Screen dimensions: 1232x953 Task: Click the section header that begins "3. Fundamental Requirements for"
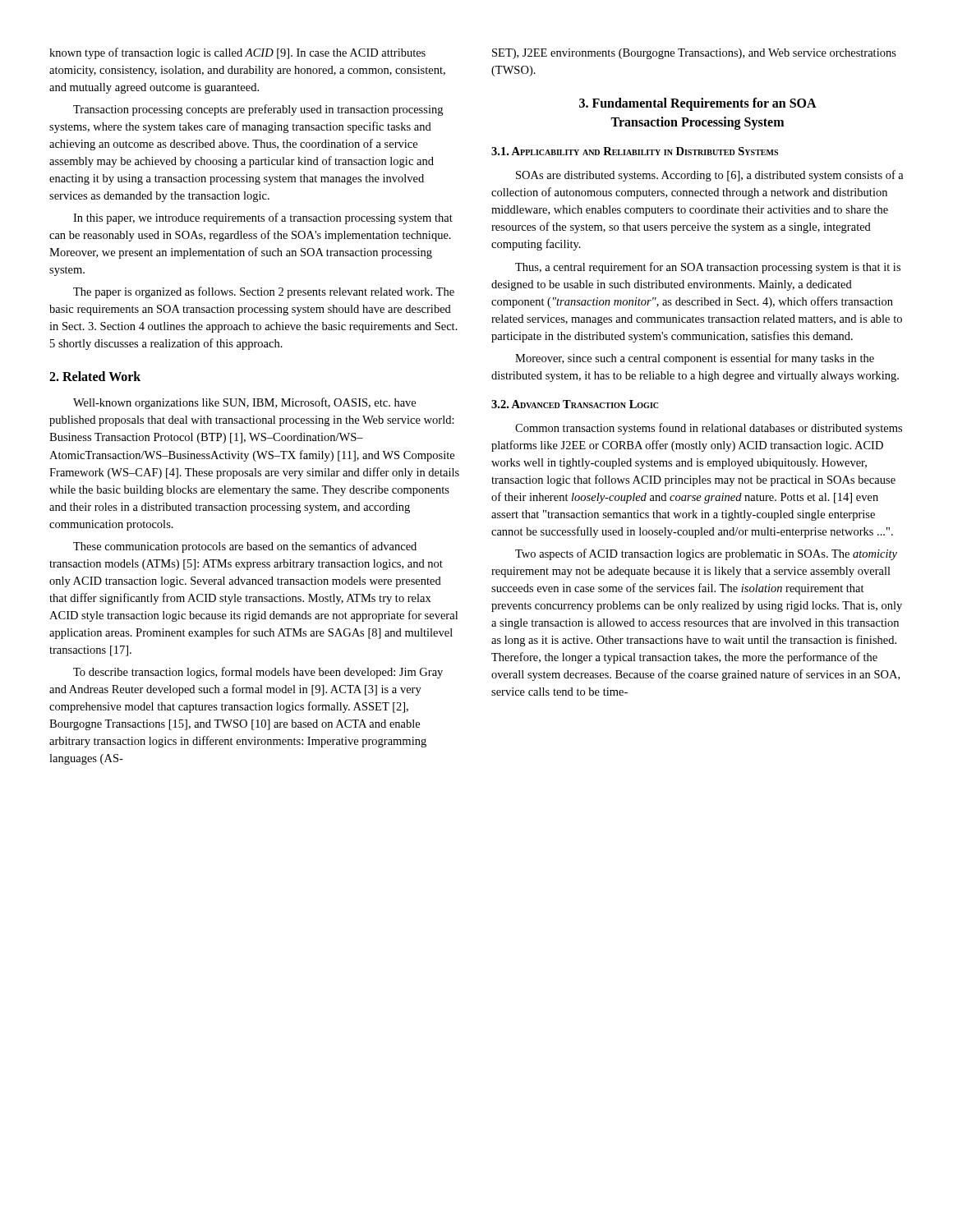coord(697,113)
